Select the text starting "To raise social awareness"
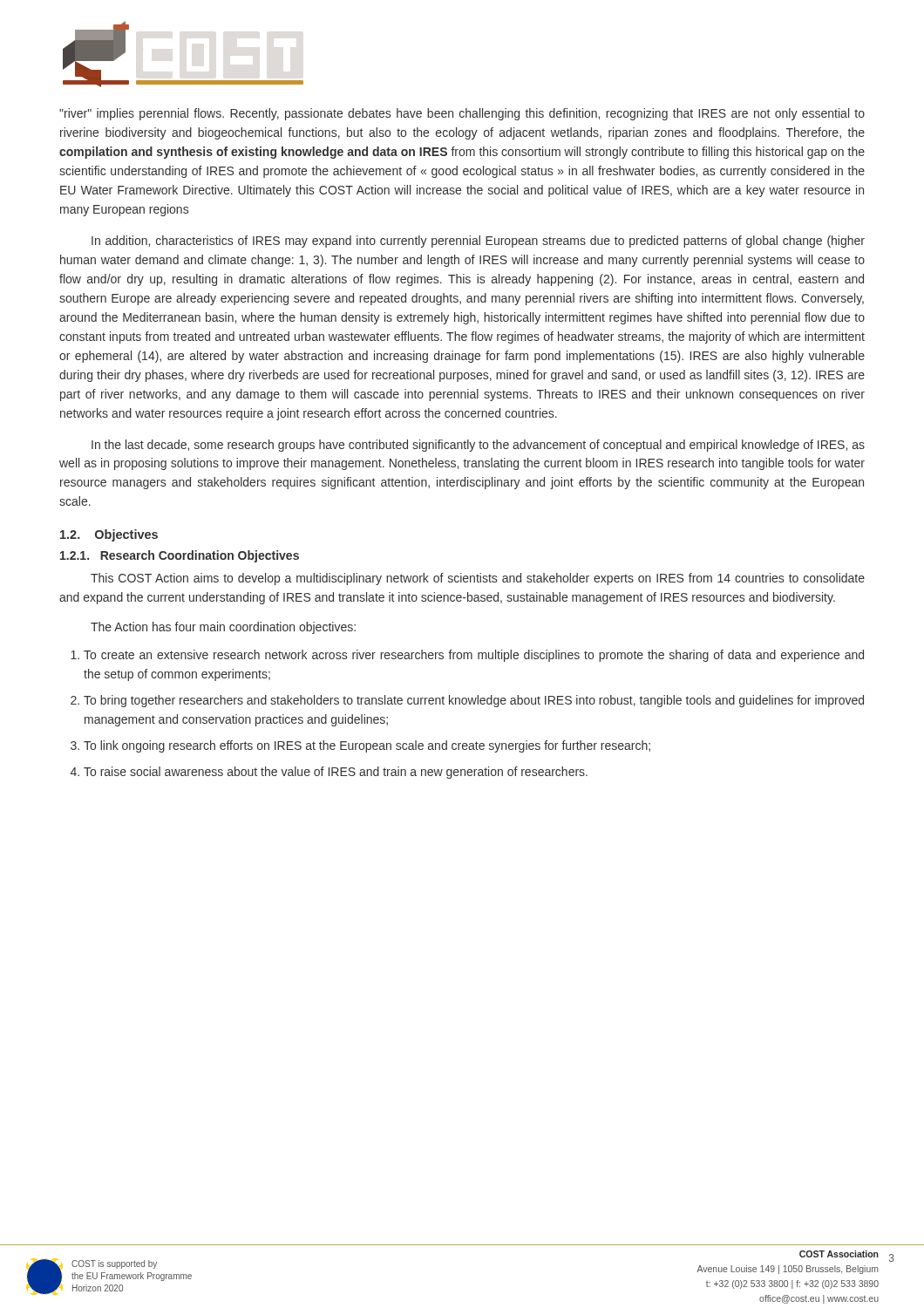The height and width of the screenshot is (1308, 924). [336, 772]
